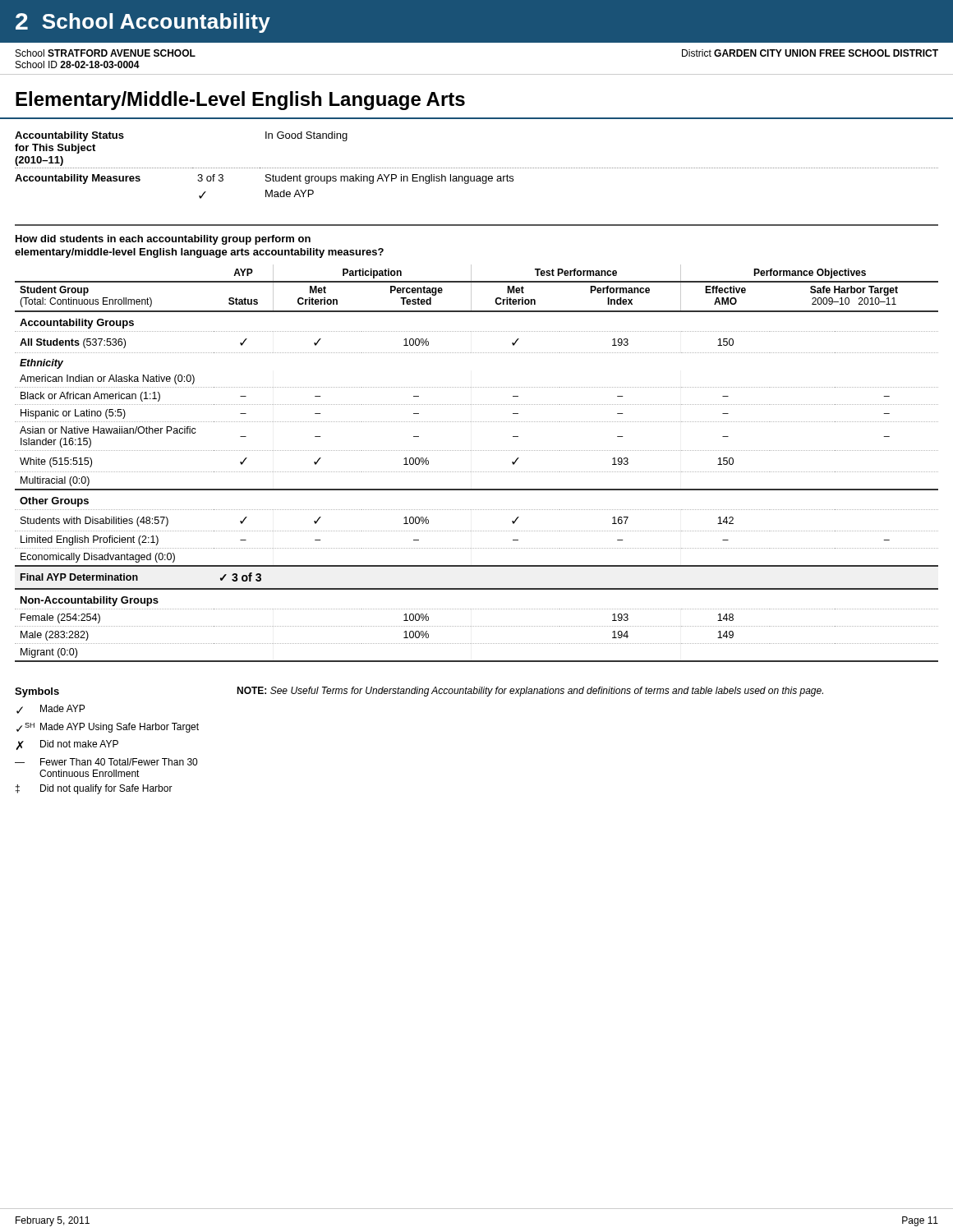Image resolution: width=953 pixels, height=1232 pixels.
Task: Navigate to the text starting "✓SH Made AYP Using Safe Harbor Target"
Action: tap(107, 728)
